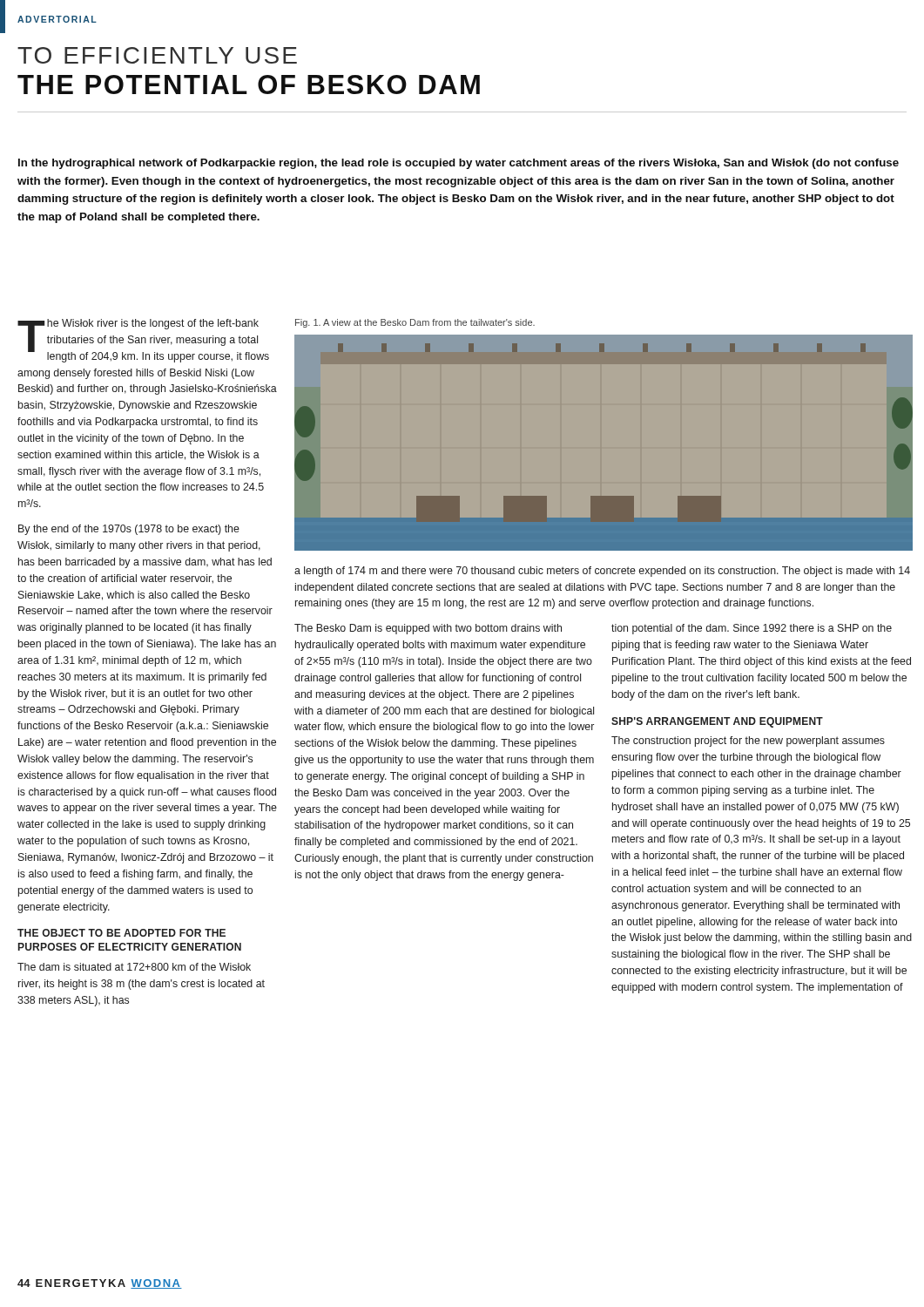Select the text block containing "By the end of the 1970s"
924x1307 pixels.
click(147, 718)
